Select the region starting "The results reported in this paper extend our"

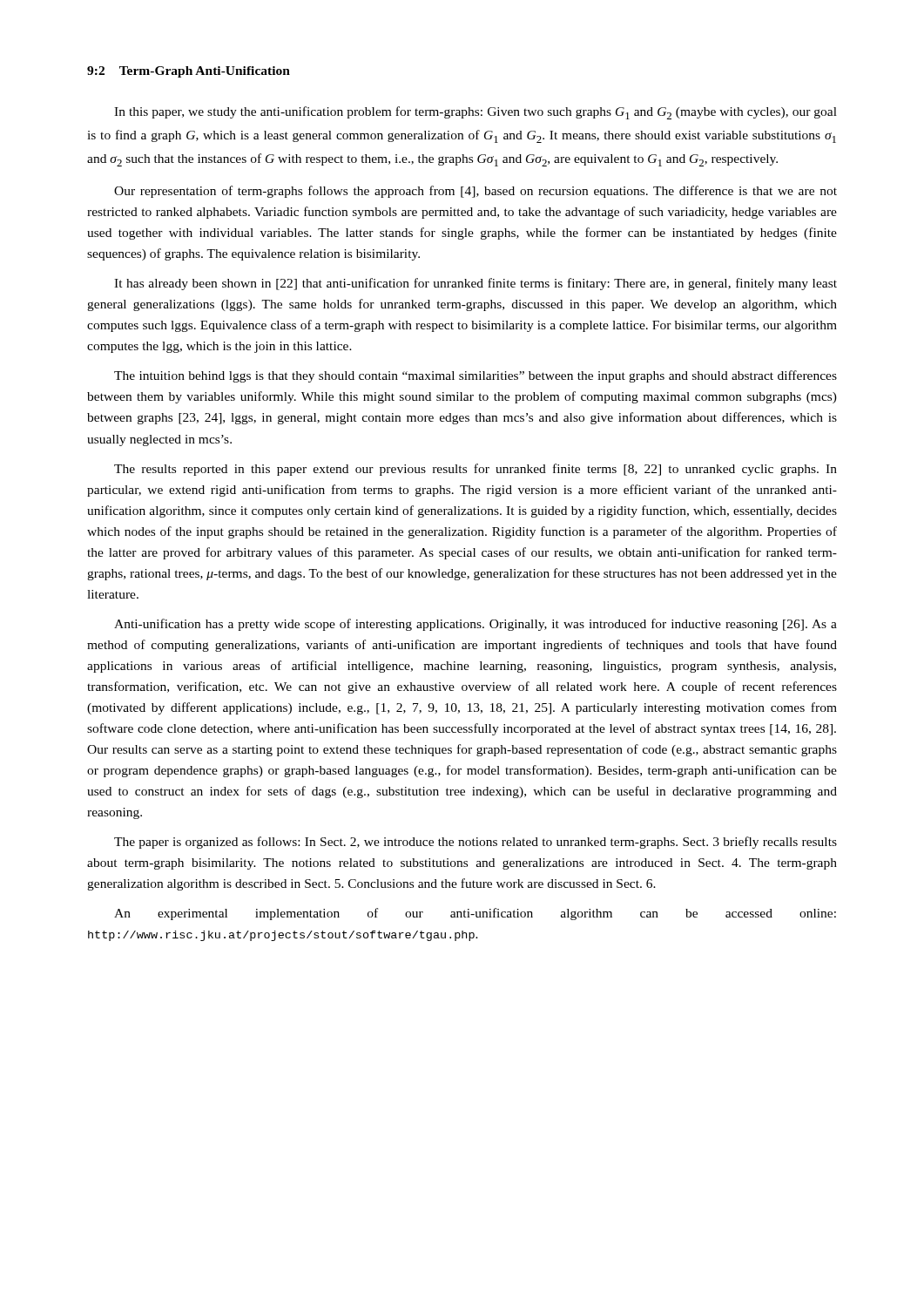click(462, 531)
